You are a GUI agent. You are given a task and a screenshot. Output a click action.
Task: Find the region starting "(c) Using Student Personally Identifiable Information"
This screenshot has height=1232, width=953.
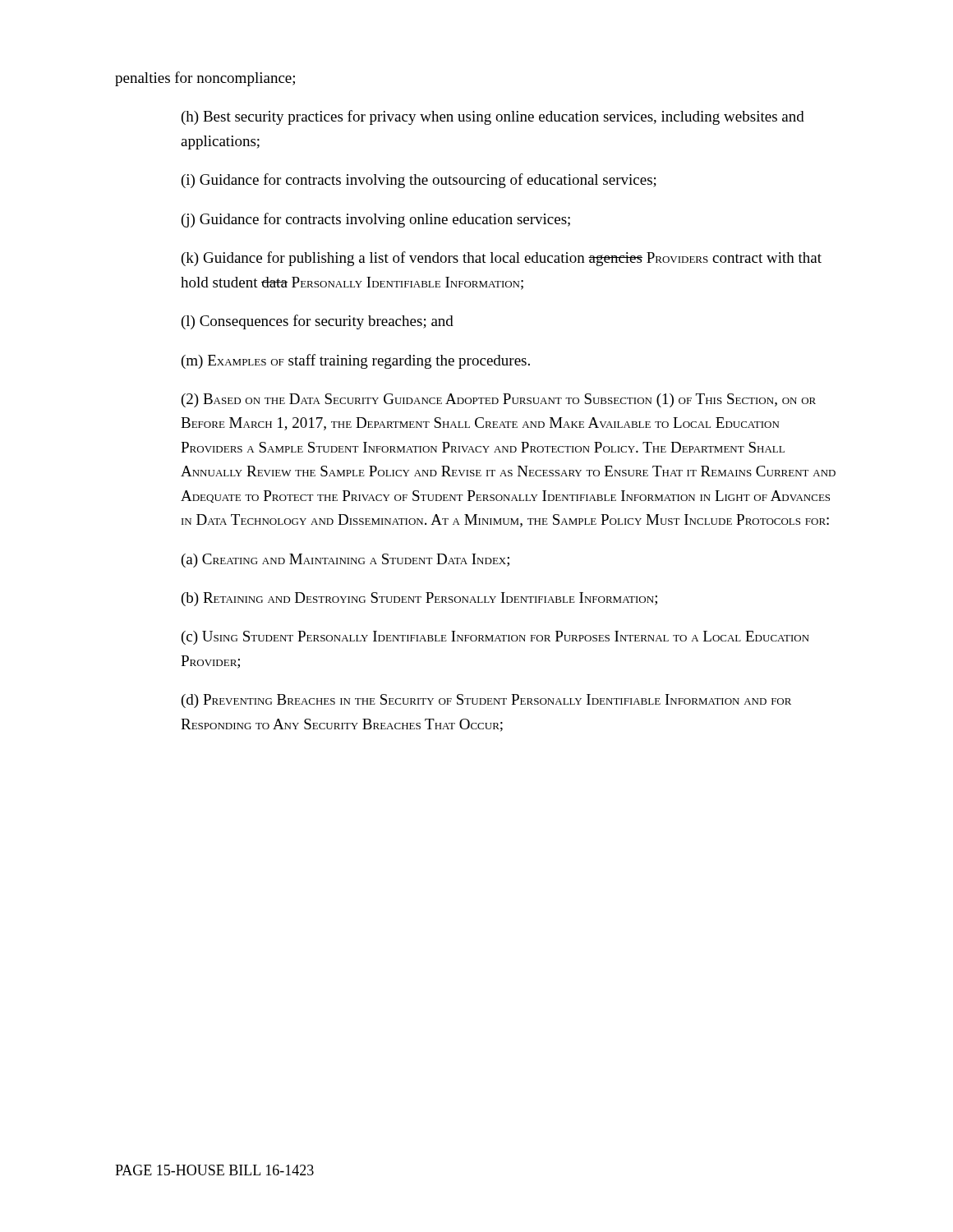pos(509,649)
